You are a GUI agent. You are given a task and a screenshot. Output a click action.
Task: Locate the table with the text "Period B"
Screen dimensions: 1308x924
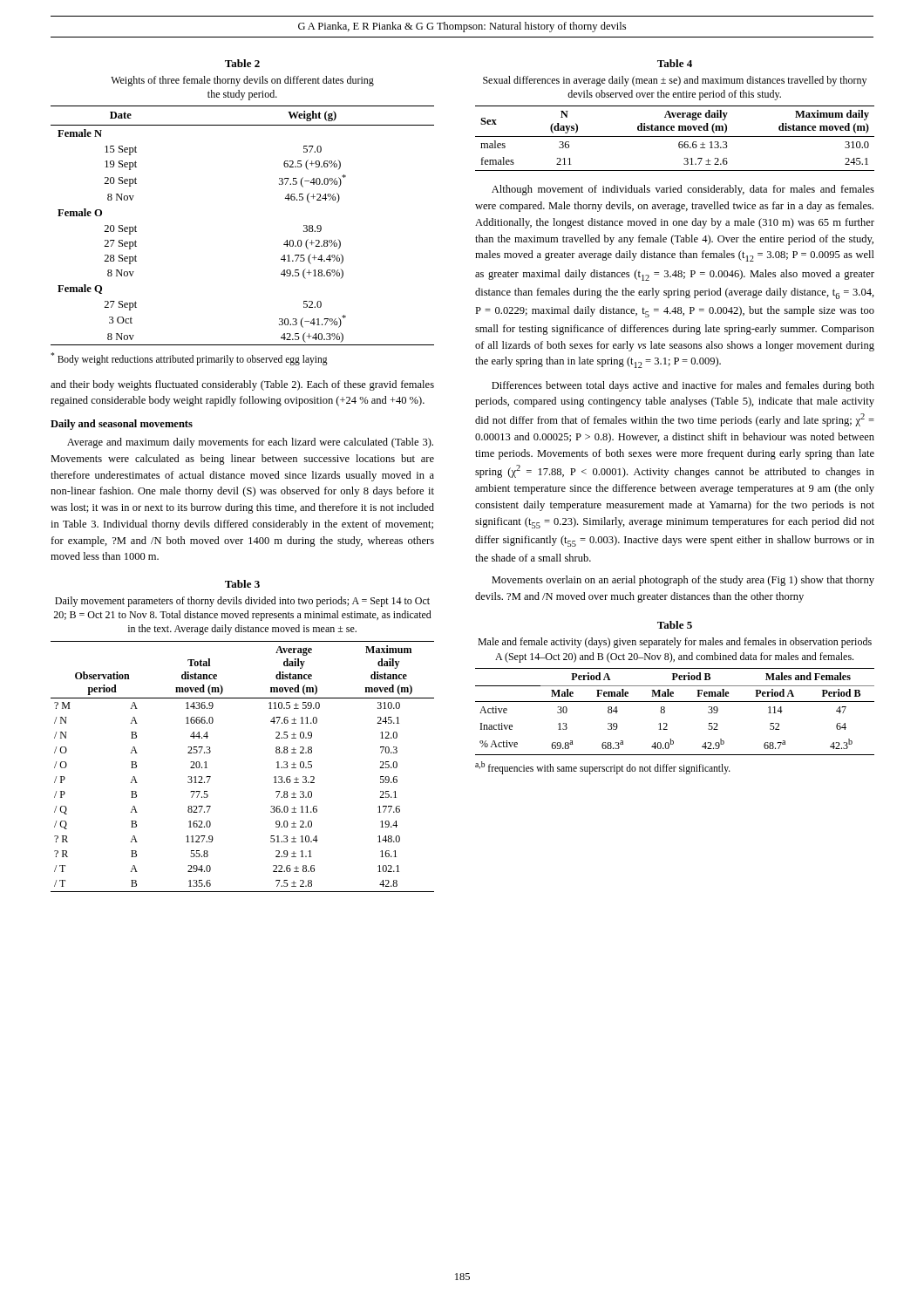pos(675,711)
